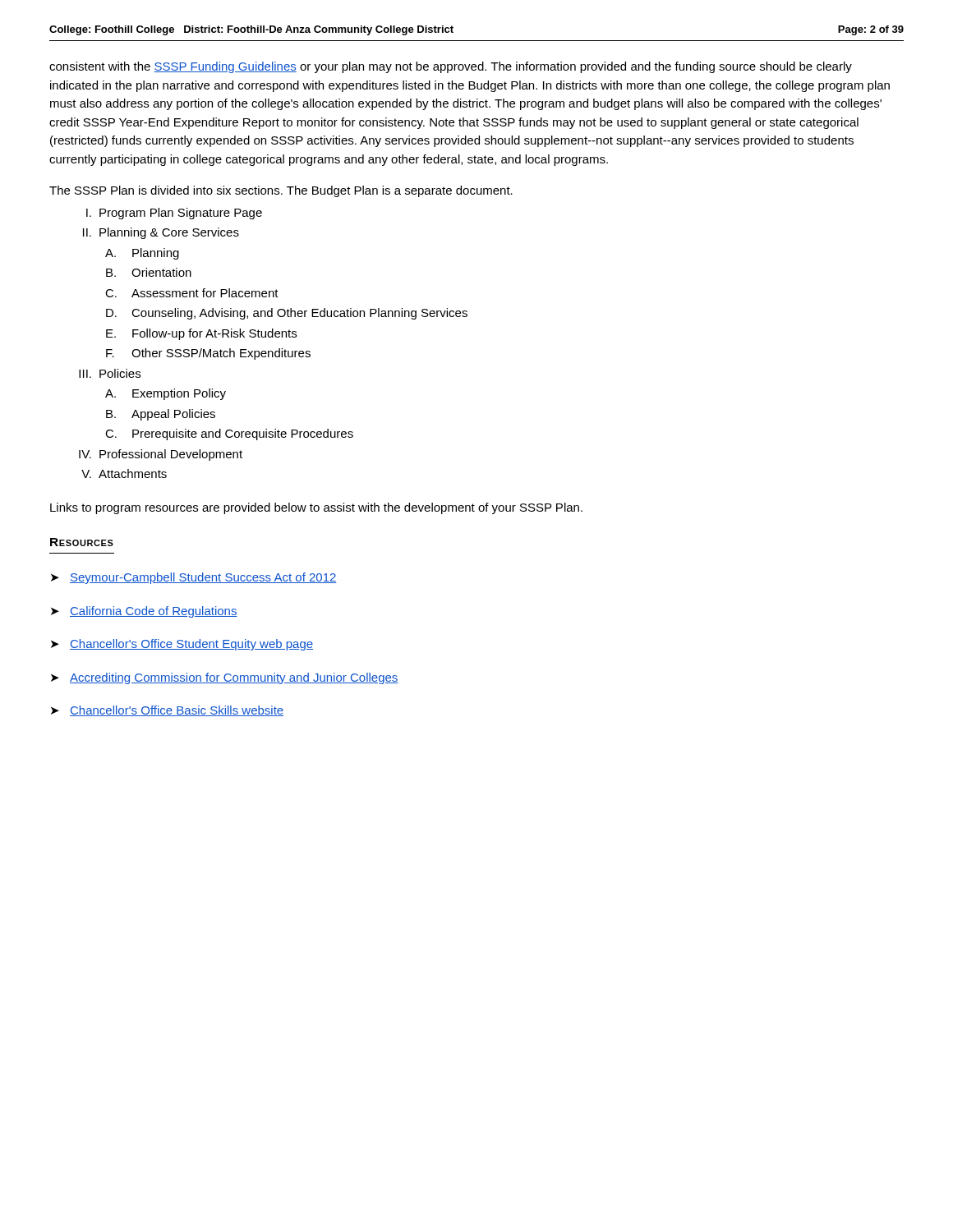Locate the element starting "B. Appeal Policies"
Viewport: 953px width, 1232px height.
(160, 414)
